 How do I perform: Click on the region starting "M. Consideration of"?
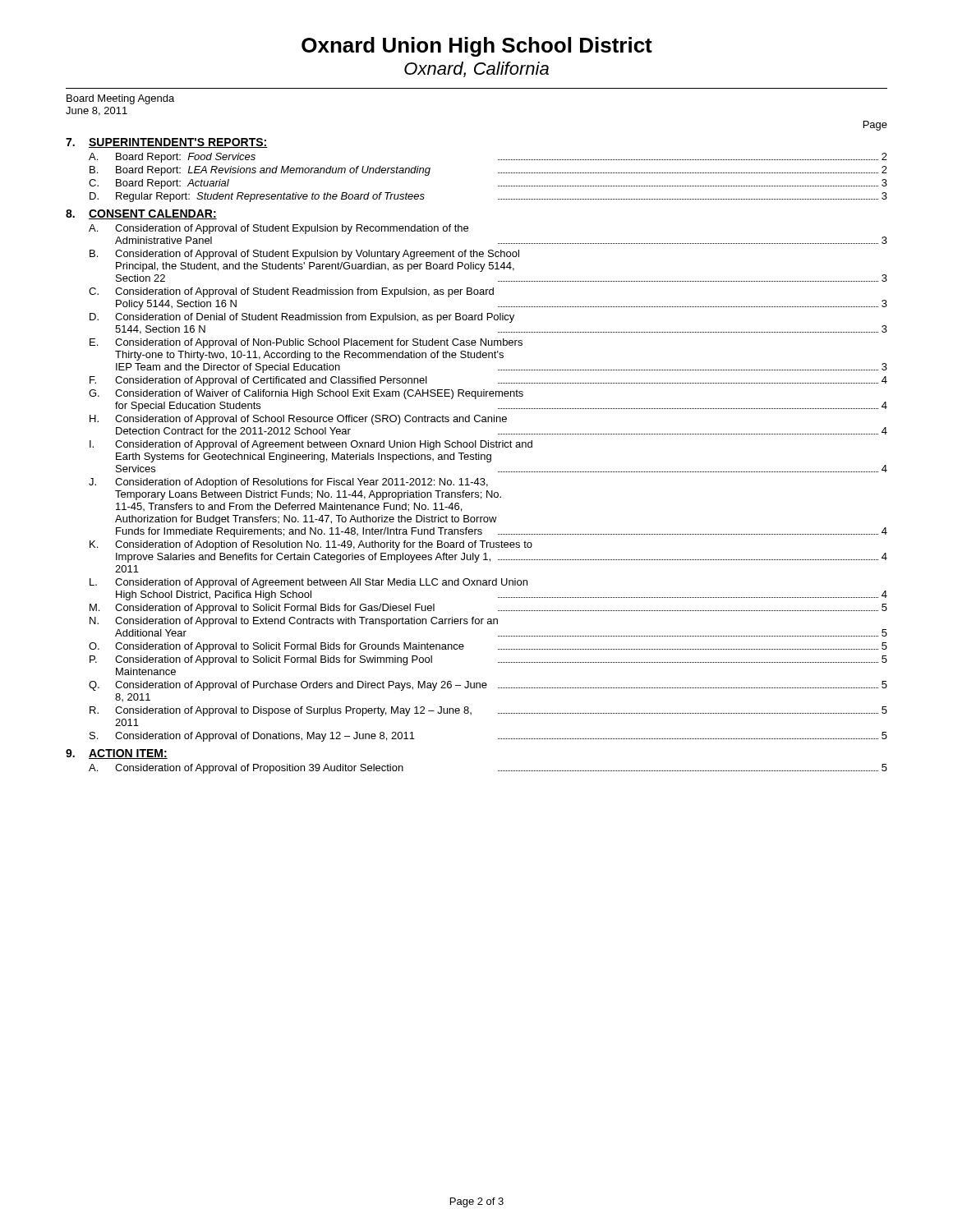pos(476,607)
